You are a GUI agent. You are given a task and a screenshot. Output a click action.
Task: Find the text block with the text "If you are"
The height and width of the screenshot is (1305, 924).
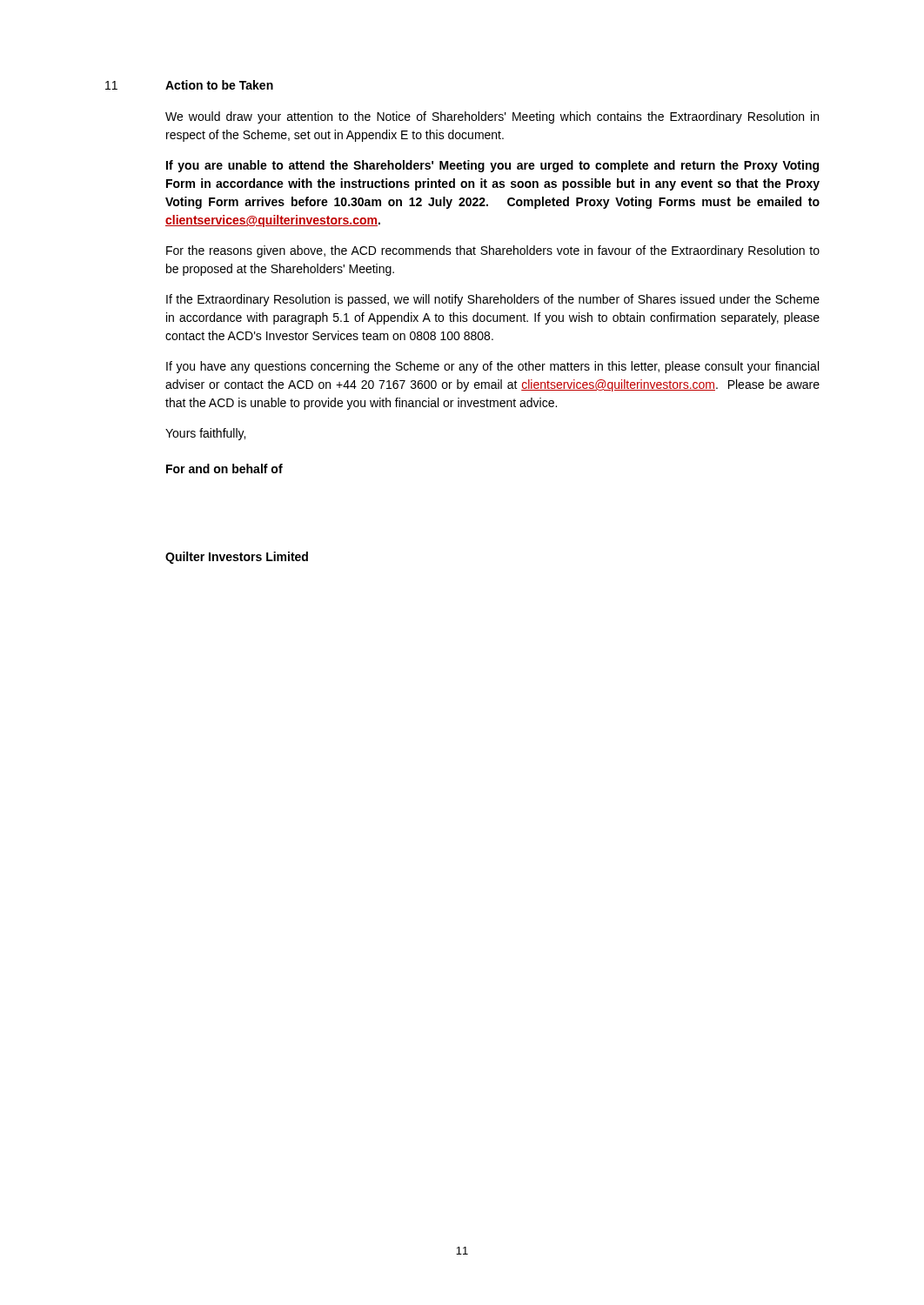(x=492, y=193)
